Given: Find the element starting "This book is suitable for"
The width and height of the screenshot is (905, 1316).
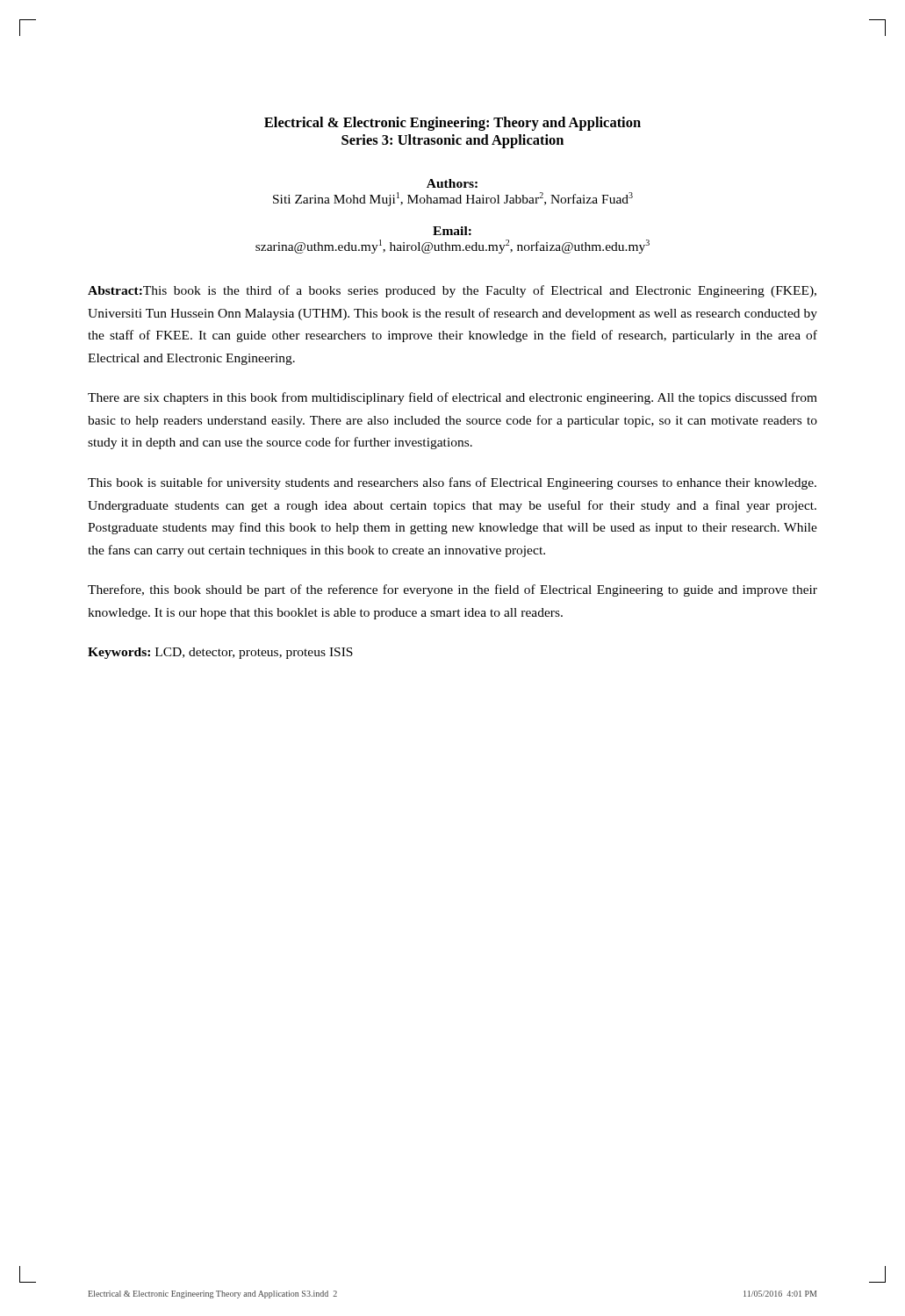Looking at the screenshot, I should tap(452, 516).
